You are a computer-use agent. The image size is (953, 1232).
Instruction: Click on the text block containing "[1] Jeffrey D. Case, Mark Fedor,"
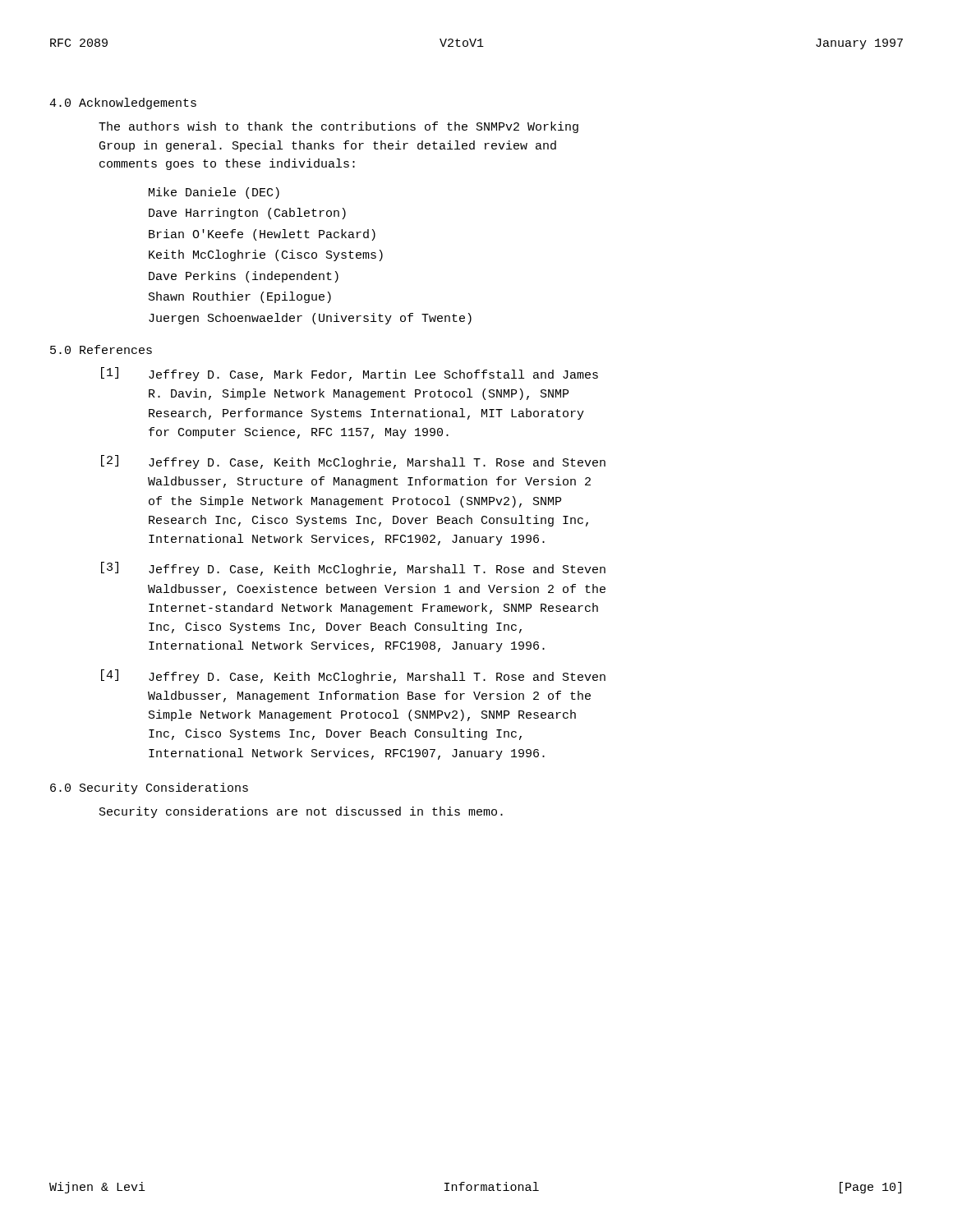coord(501,404)
